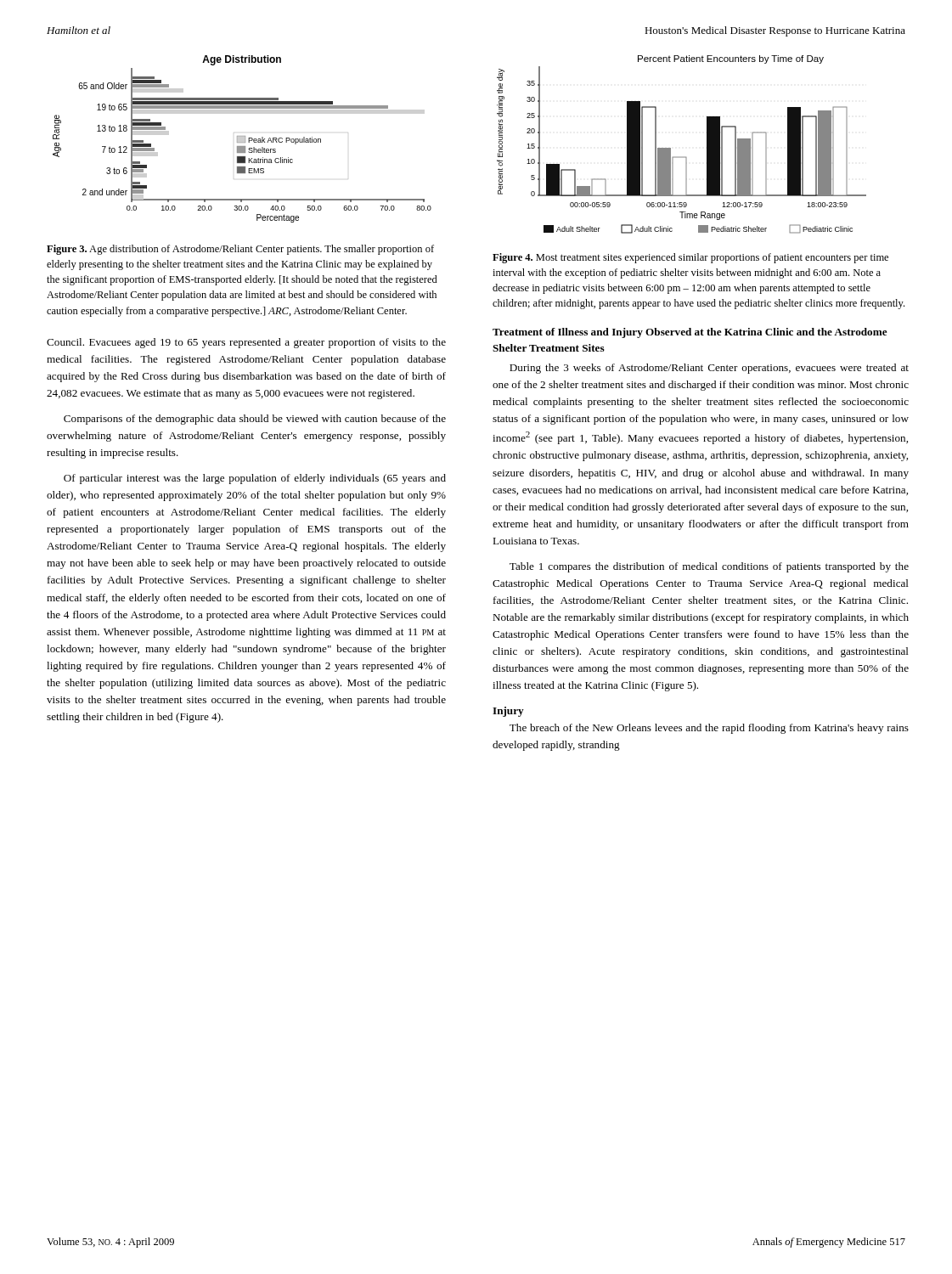
Task: Select the bar chart
Action: point(246,142)
